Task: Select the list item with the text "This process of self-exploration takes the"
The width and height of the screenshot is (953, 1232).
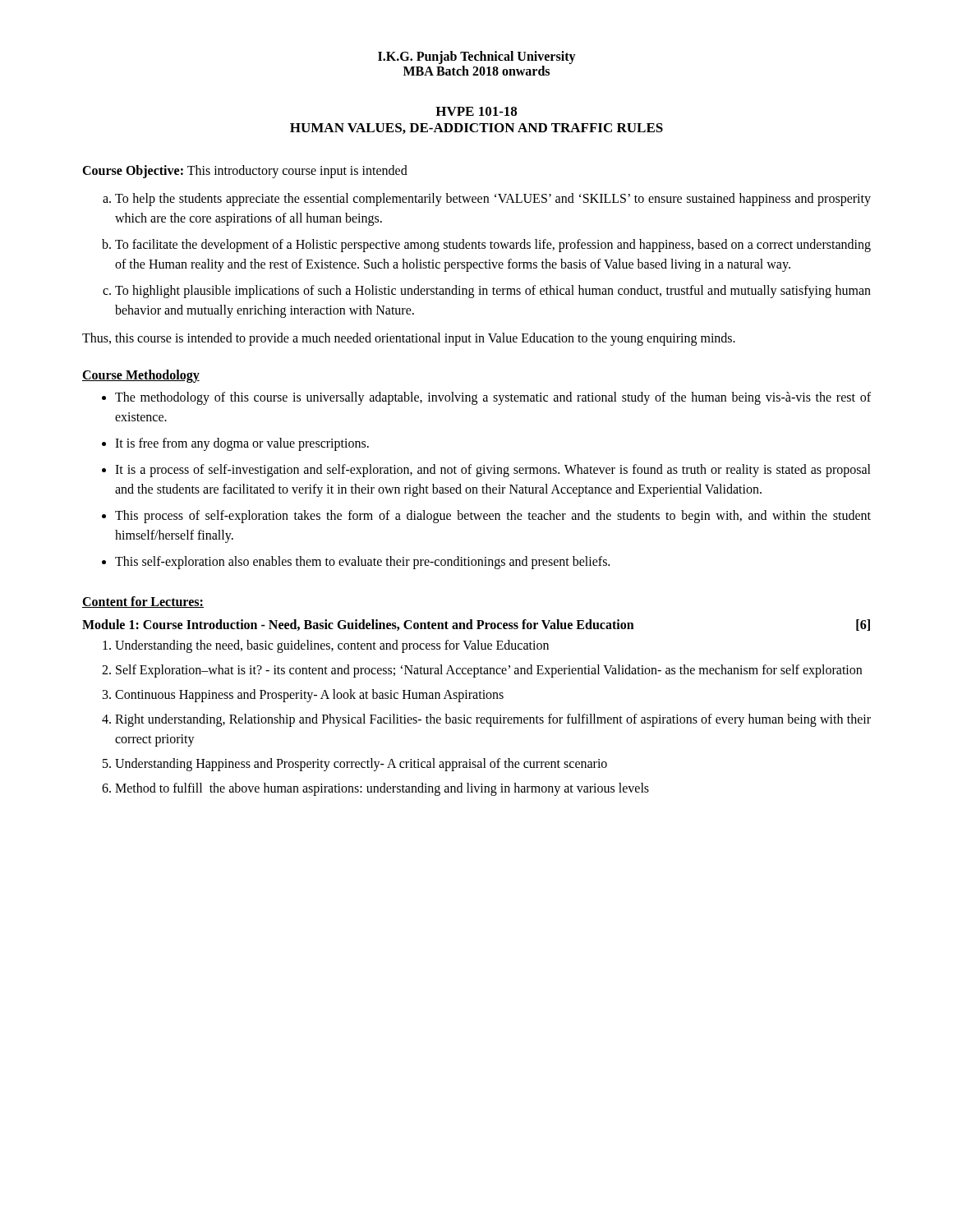Action: 493,525
